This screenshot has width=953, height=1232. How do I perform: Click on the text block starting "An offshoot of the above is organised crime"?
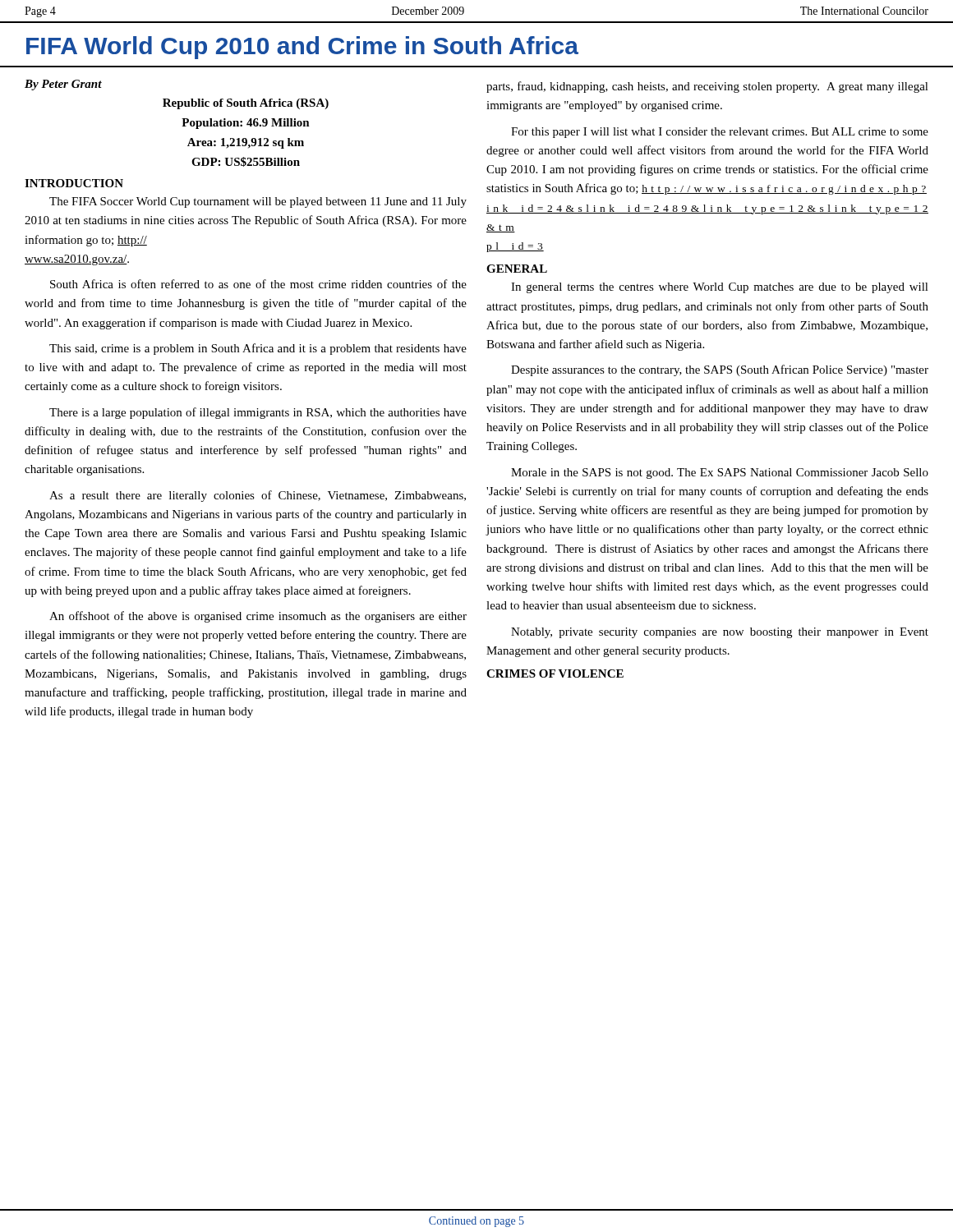[246, 664]
